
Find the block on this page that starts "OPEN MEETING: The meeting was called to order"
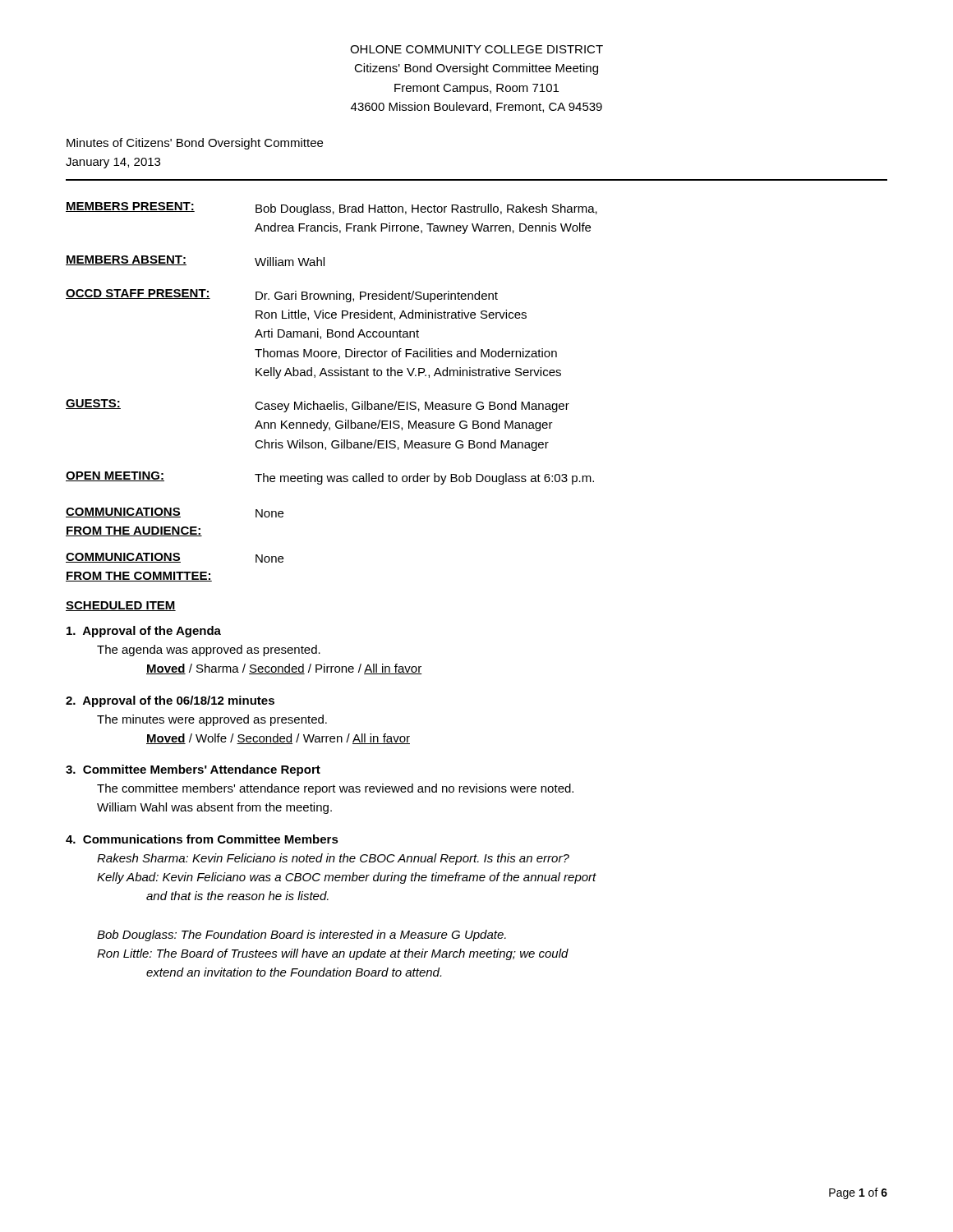coord(476,477)
